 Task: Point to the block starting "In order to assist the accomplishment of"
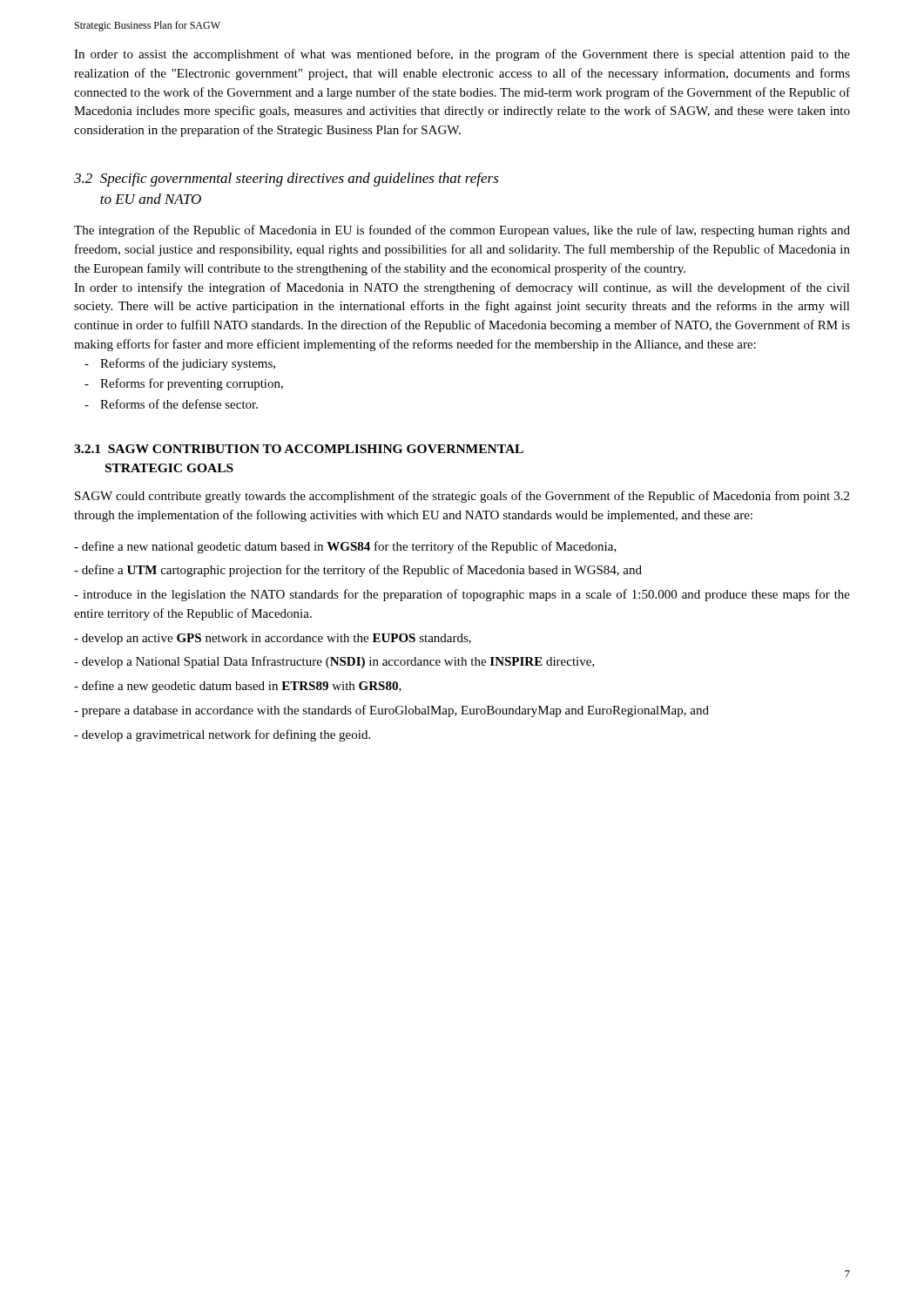[462, 93]
